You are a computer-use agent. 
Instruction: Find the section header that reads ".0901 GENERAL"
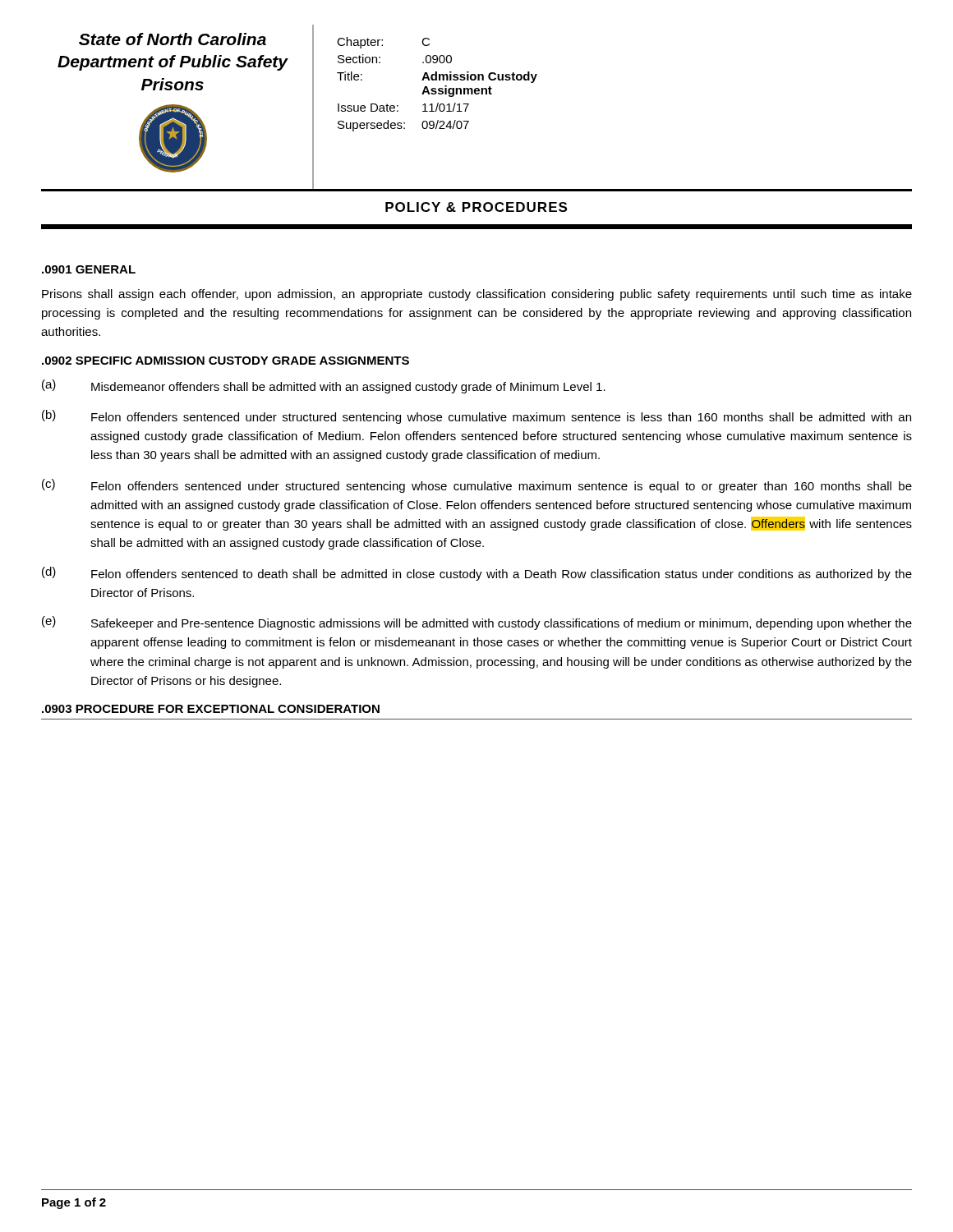(88, 269)
